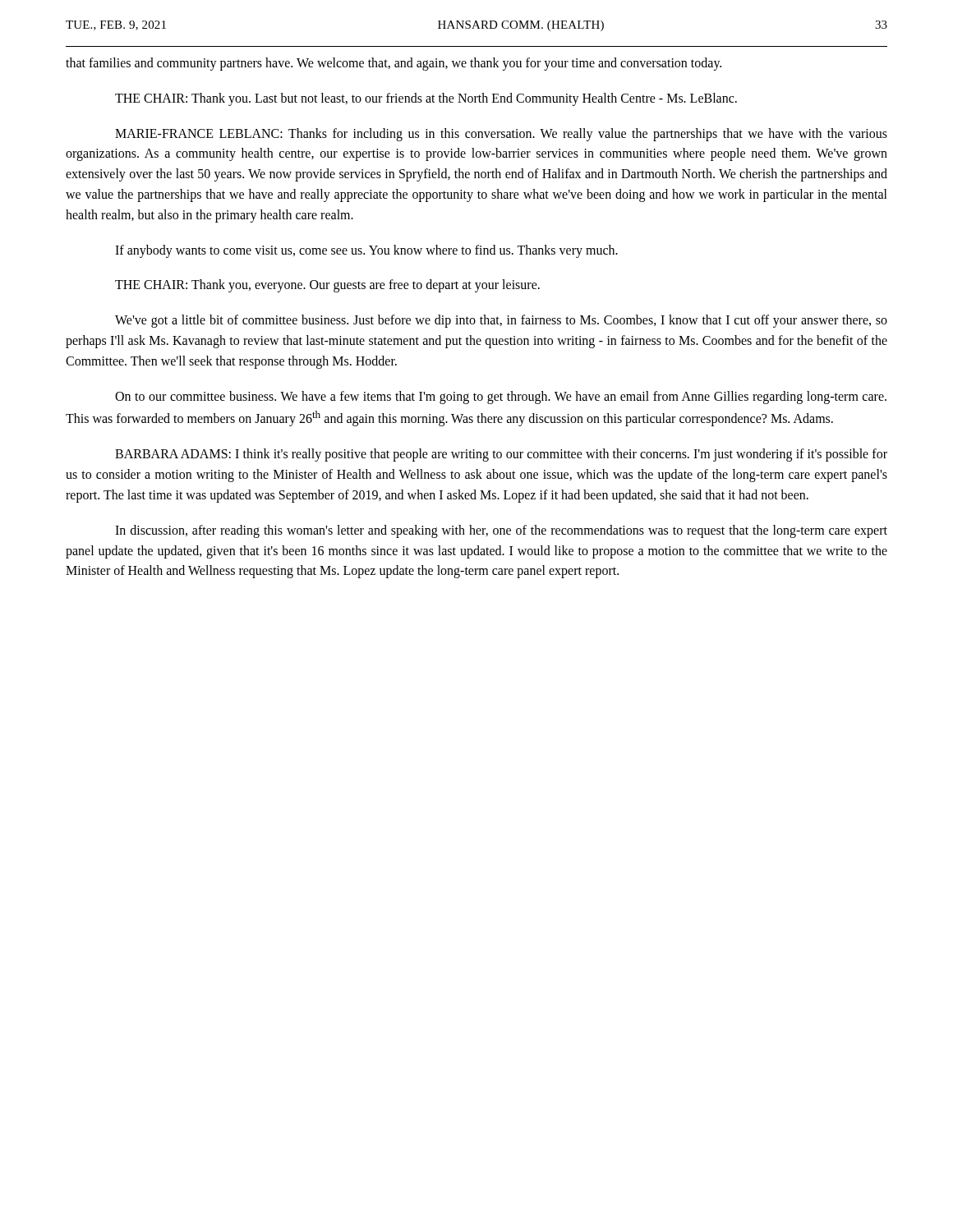Image resolution: width=953 pixels, height=1232 pixels.
Task: Click the passage that begins "We've got a little bit"
Action: point(476,341)
